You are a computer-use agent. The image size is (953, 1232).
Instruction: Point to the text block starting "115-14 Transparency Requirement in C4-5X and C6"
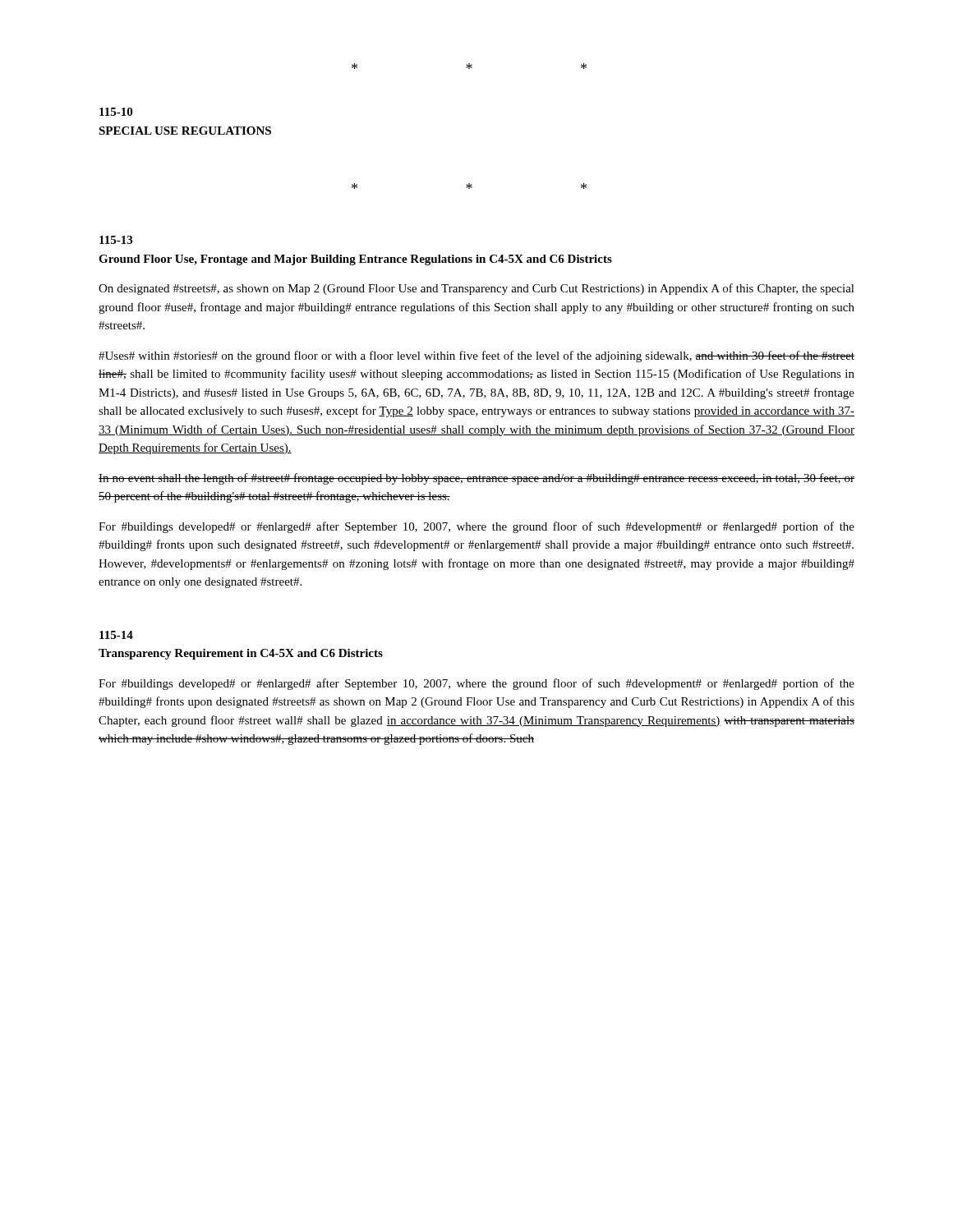click(x=116, y=635)
